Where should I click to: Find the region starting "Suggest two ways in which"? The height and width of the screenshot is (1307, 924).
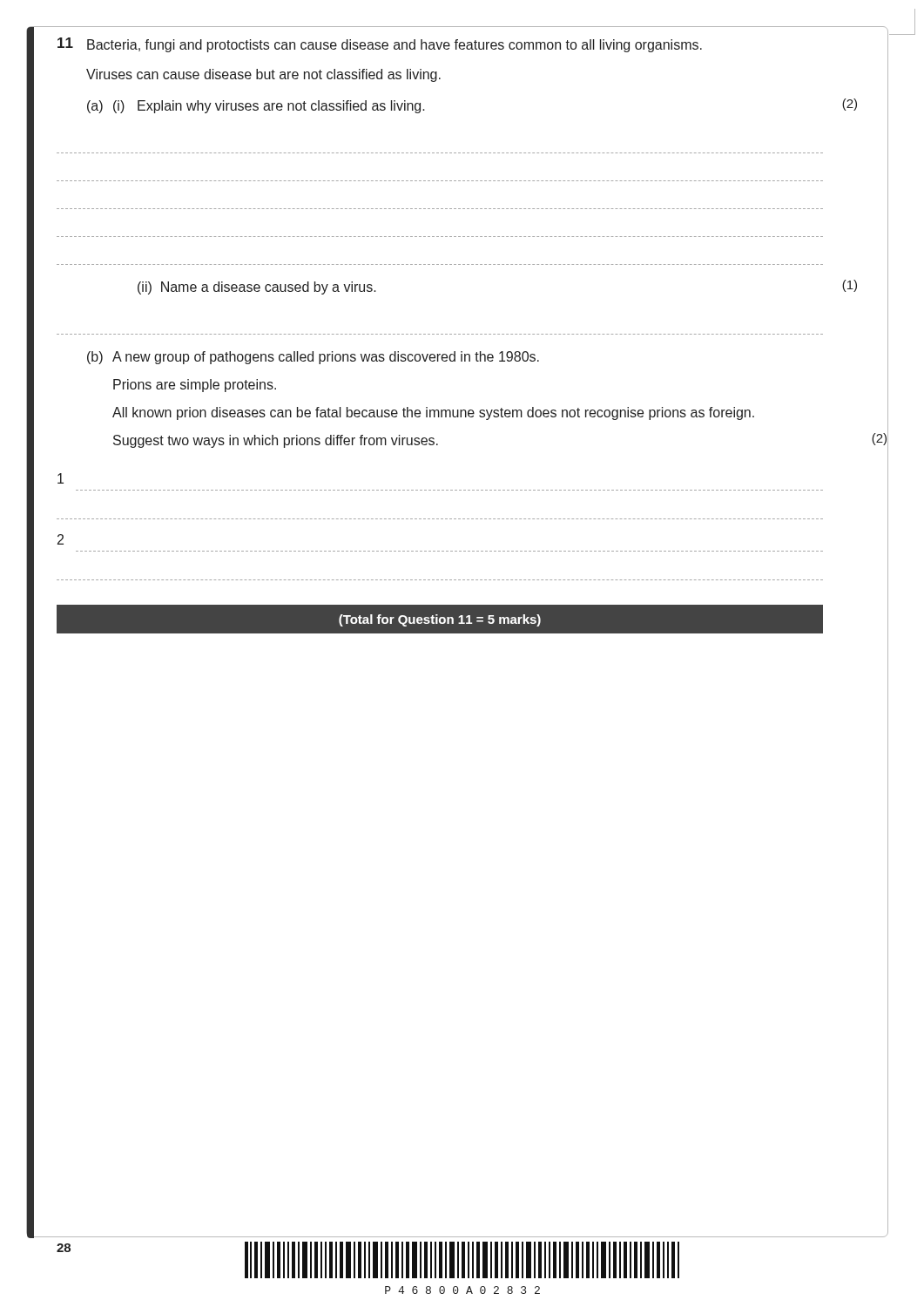coord(276,440)
